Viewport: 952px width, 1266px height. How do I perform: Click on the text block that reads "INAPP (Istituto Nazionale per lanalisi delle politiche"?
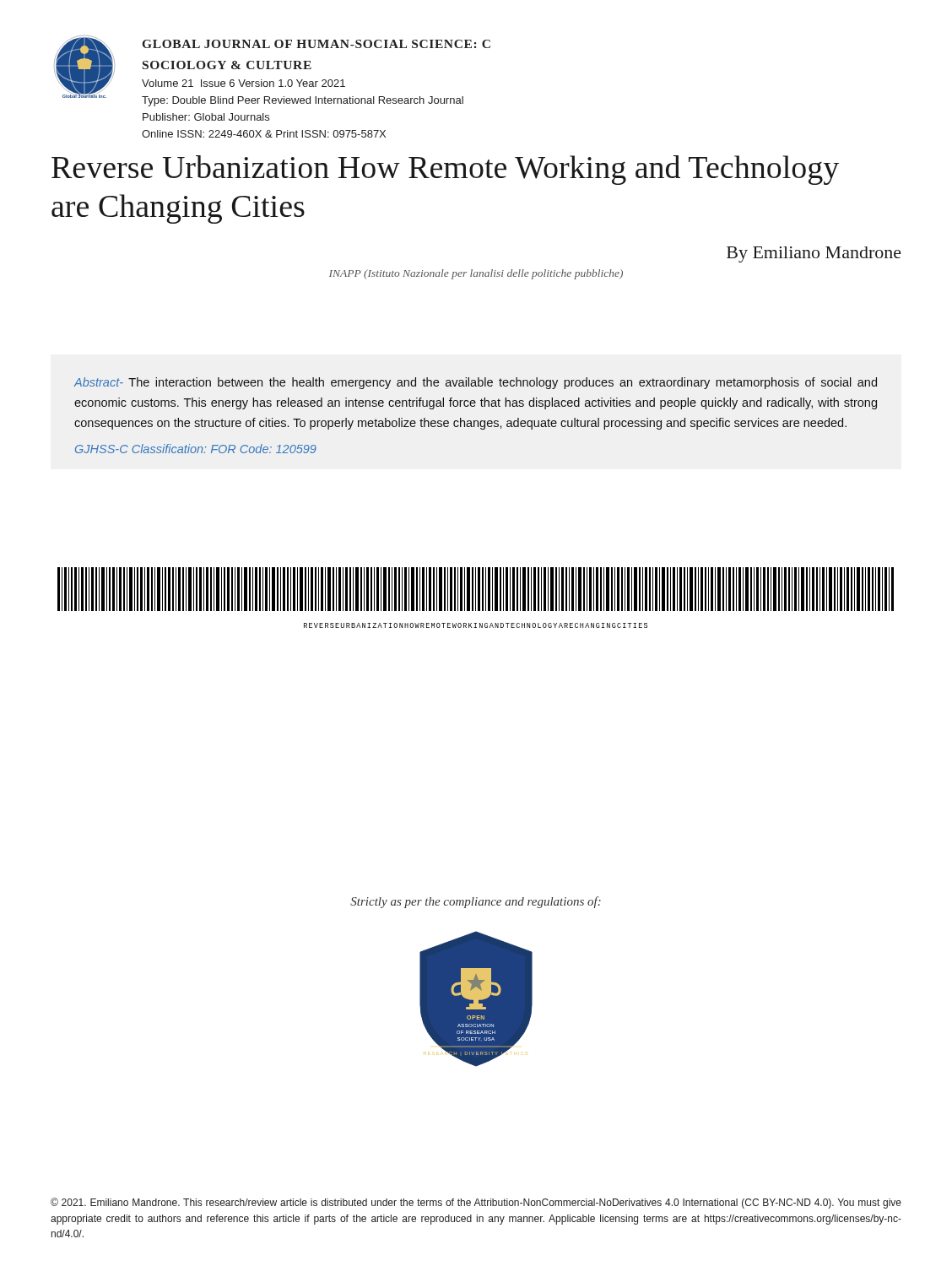tap(476, 273)
